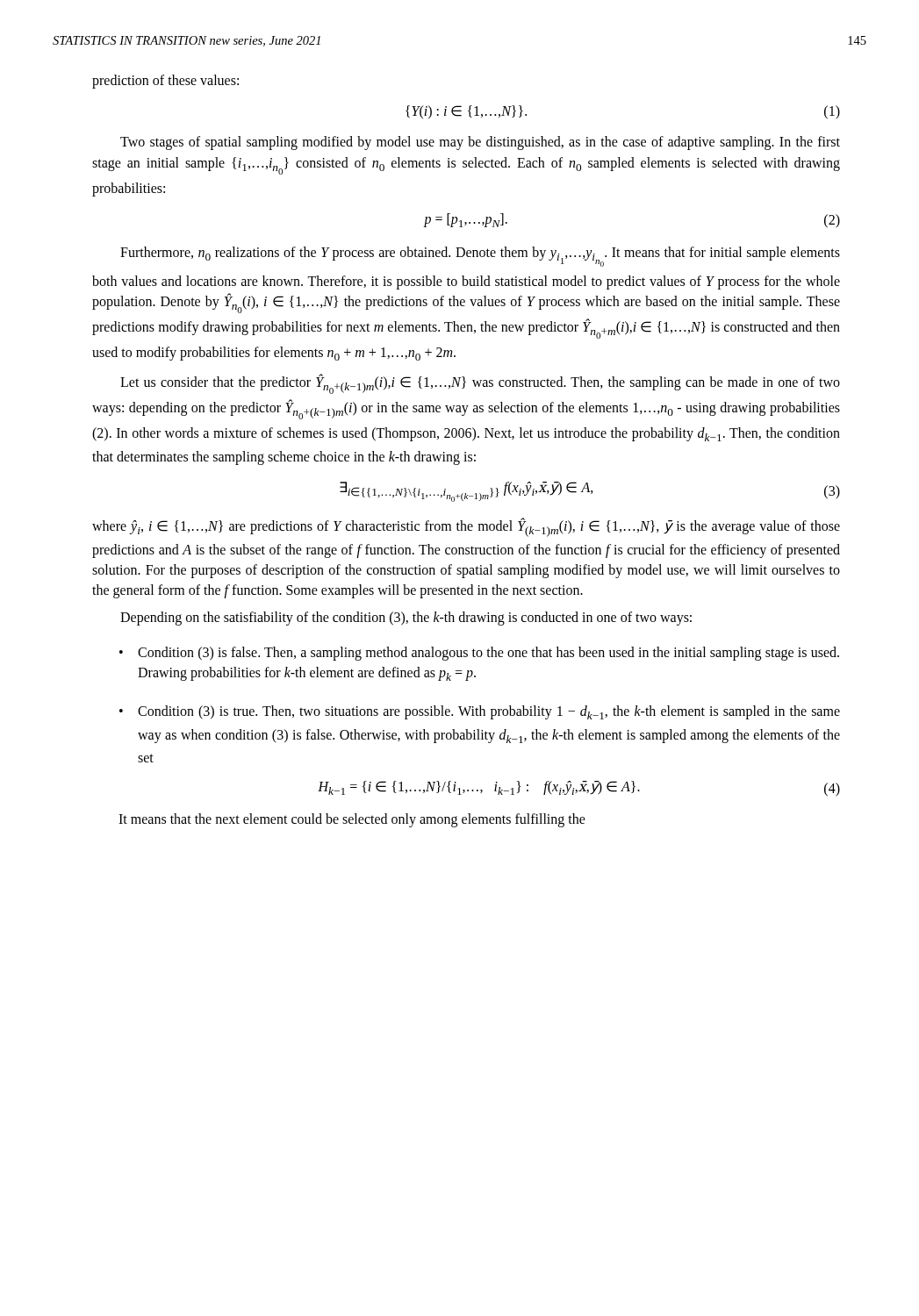Locate the formula with the text "{Y(i) : i ∈"
The image size is (919, 1316).
click(445, 112)
